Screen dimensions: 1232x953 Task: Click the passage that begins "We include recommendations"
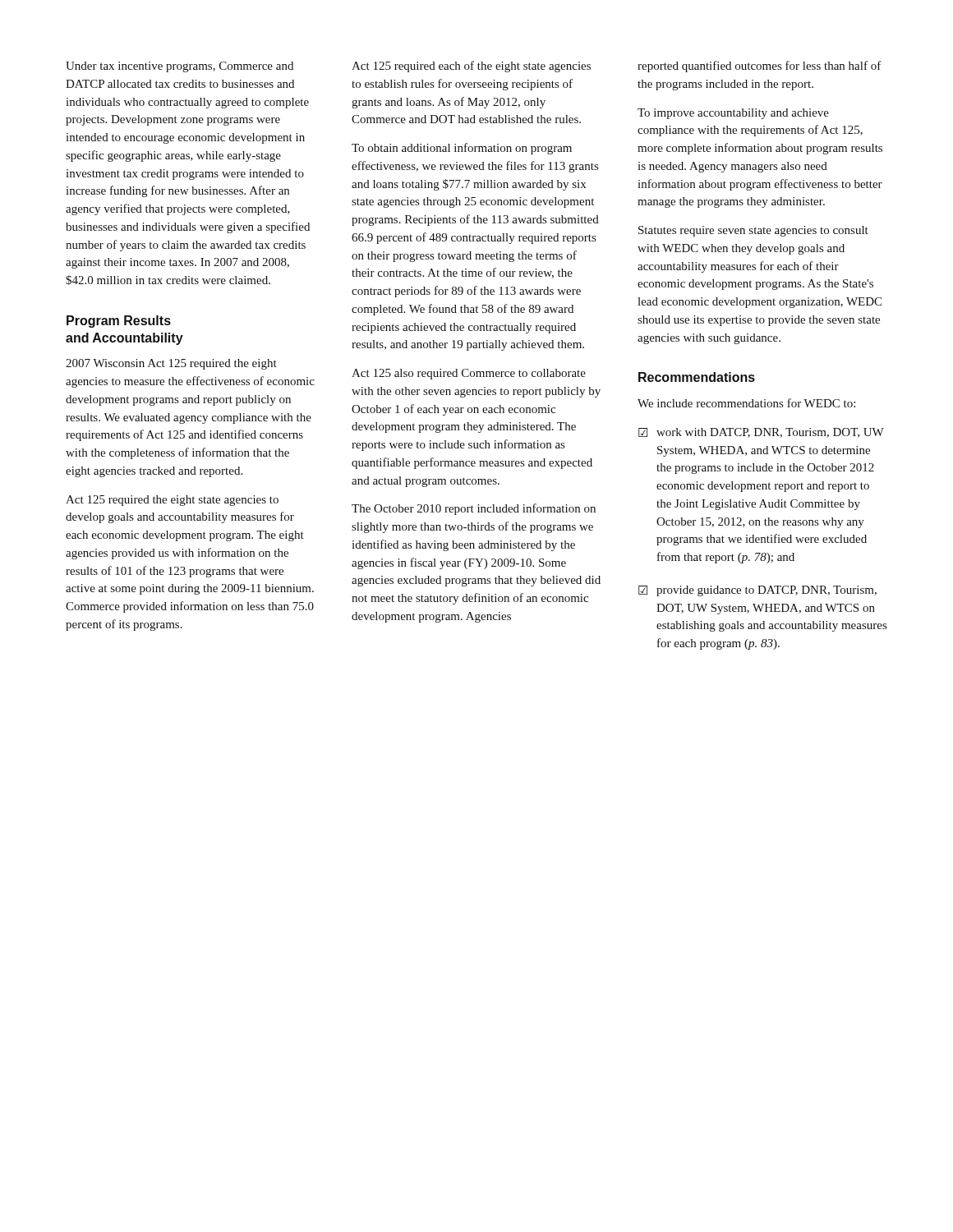pos(762,404)
